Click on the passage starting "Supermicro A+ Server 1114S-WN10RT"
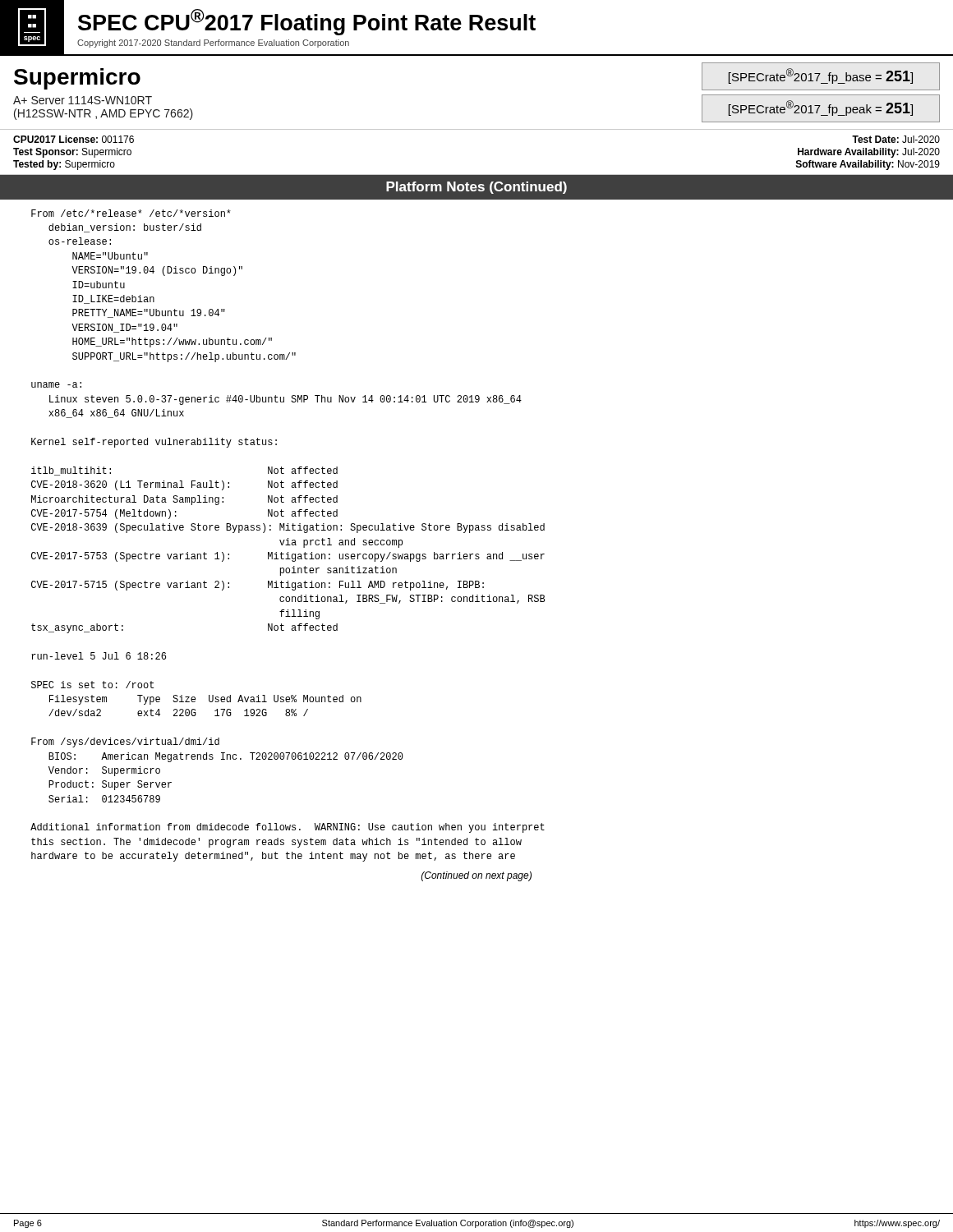The width and height of the screenshot is (953, 1232). coord(77,79)
